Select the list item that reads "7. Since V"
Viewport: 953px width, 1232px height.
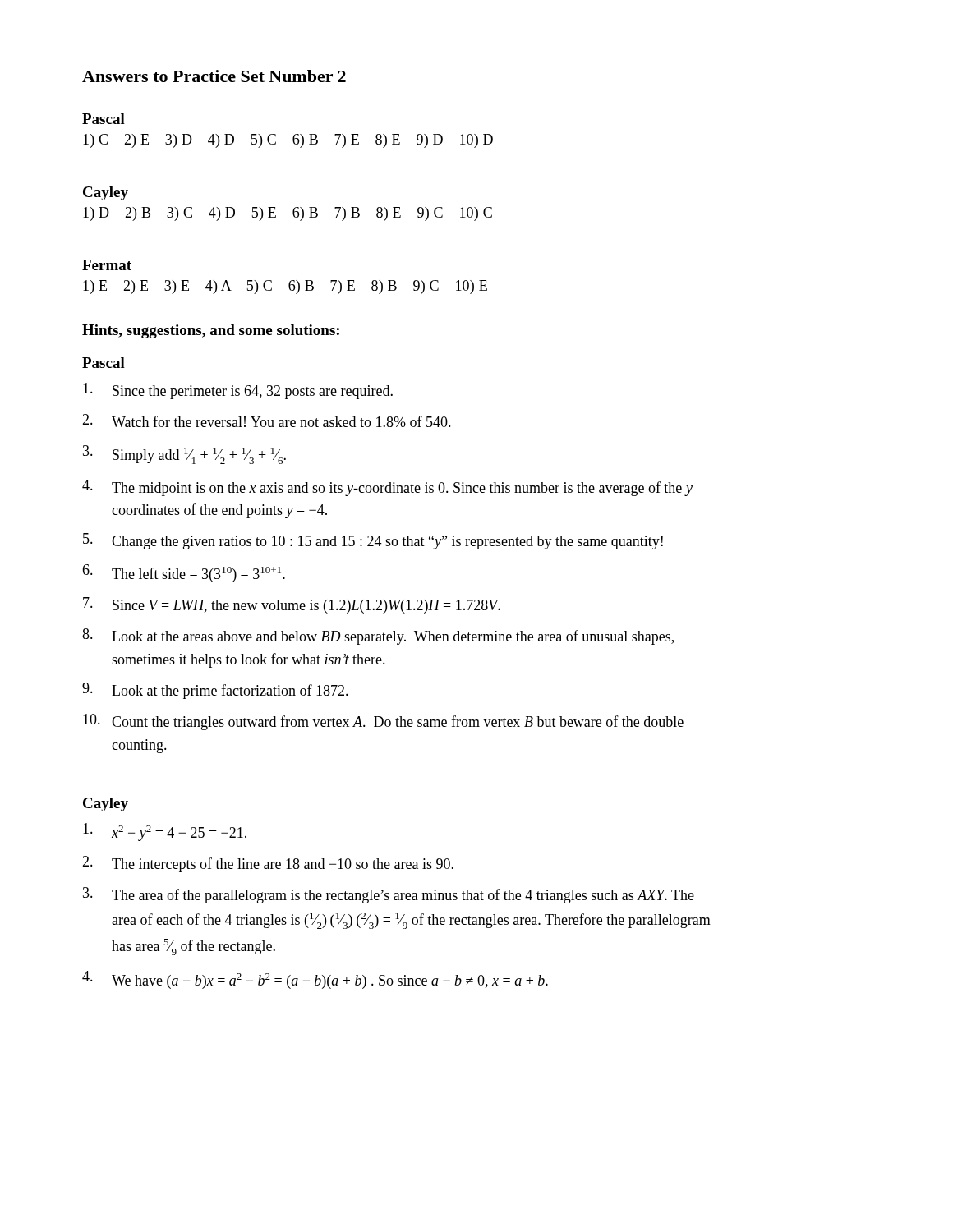point(292,606)
